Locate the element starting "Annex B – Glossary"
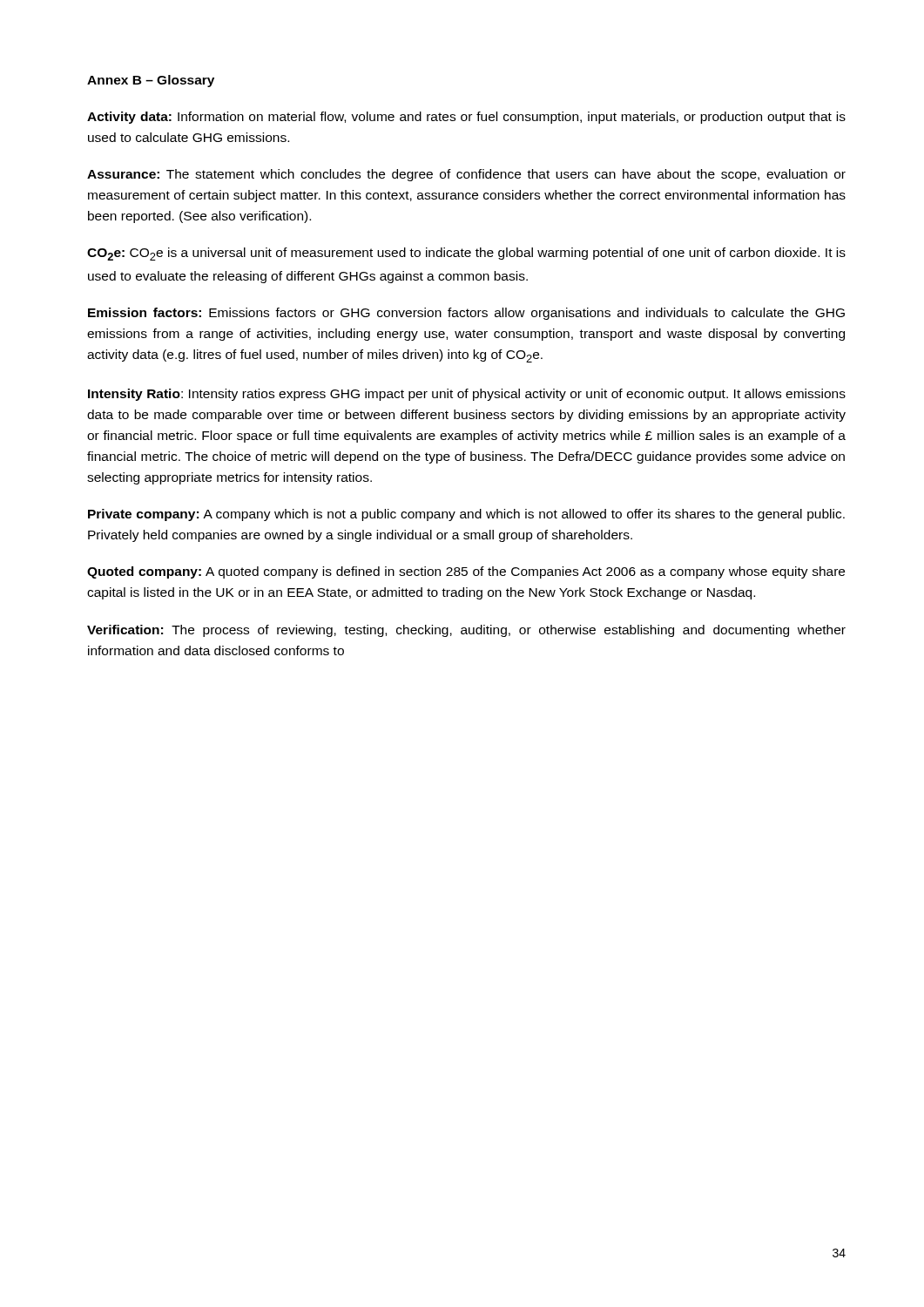 coord(151,80)
